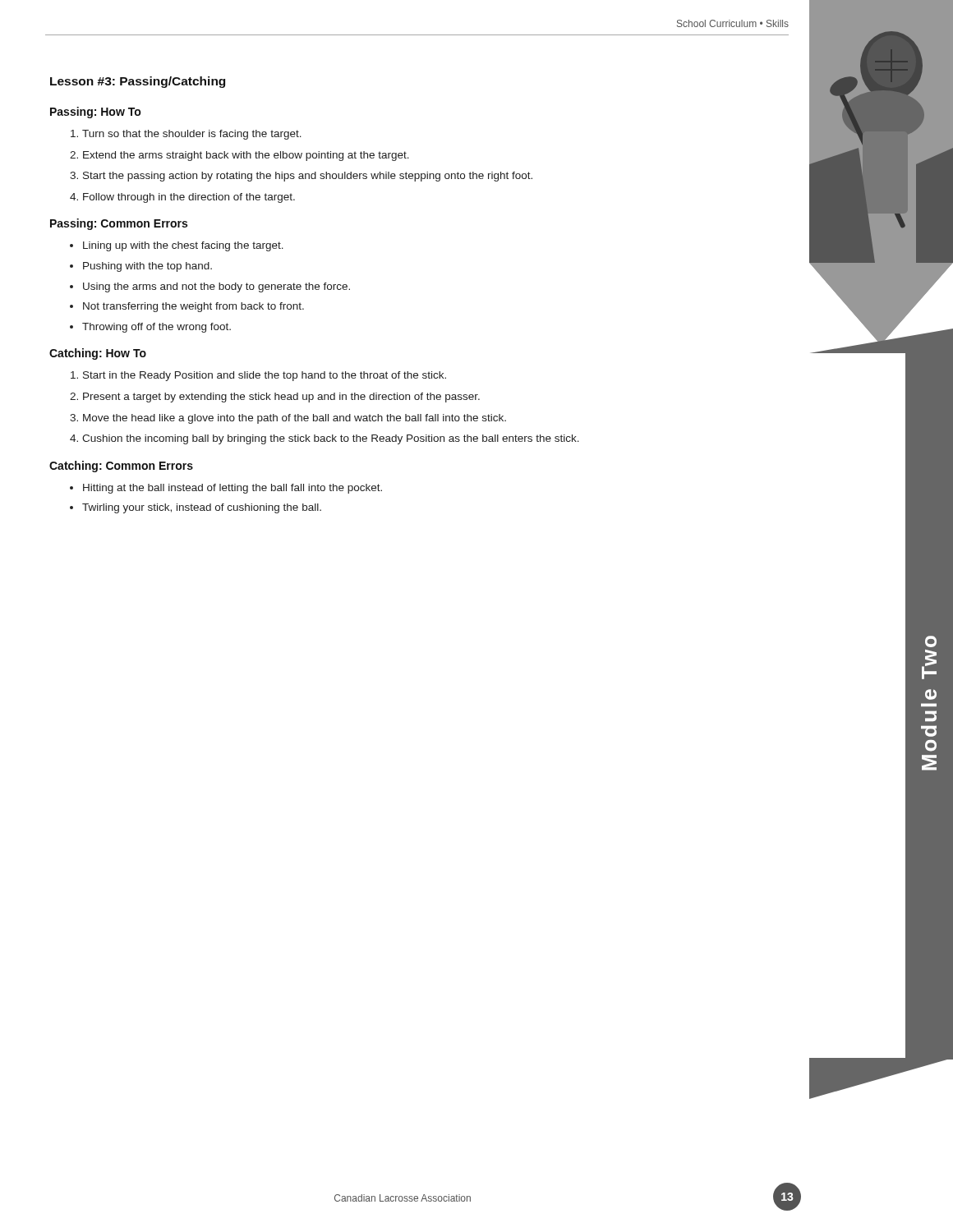The image size is (953, 1232).
Task: Select the section header with the text "Lesson #3: Passing/Catching"
Action: (x=138, y=81)
